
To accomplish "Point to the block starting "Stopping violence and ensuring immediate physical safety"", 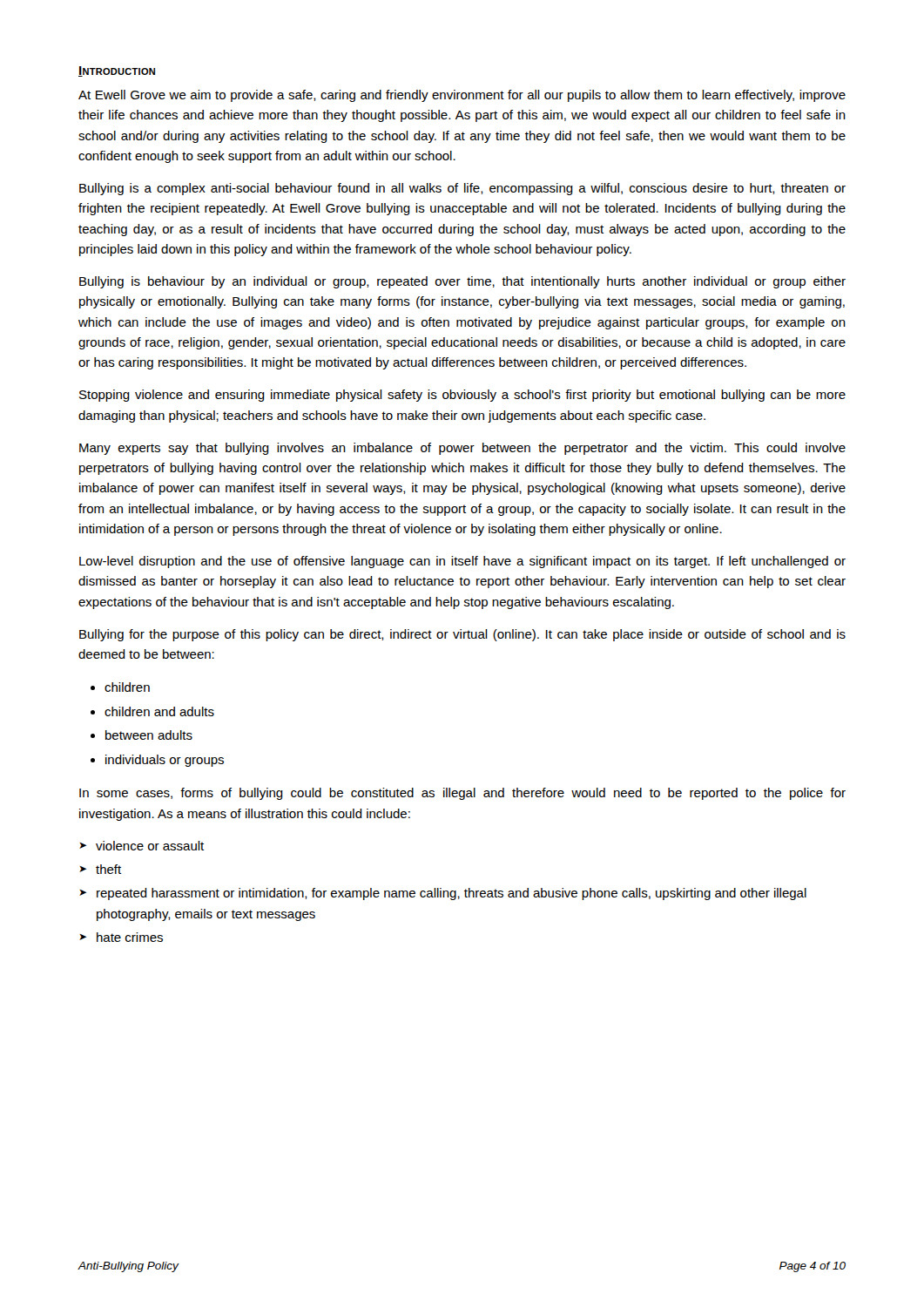I will [462, 405].
